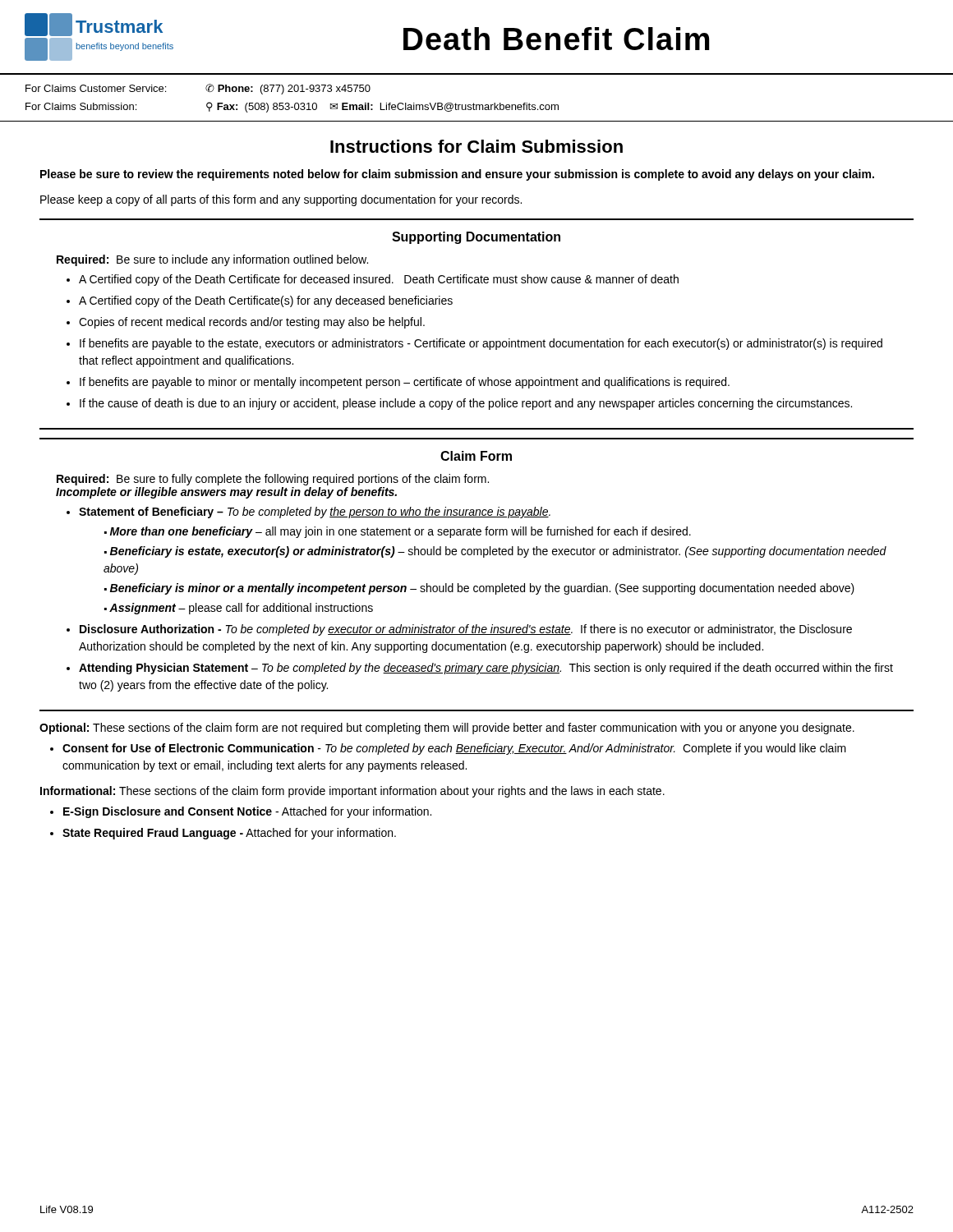Locate the section header containing "Claim Form"

(x=476, y=456)
